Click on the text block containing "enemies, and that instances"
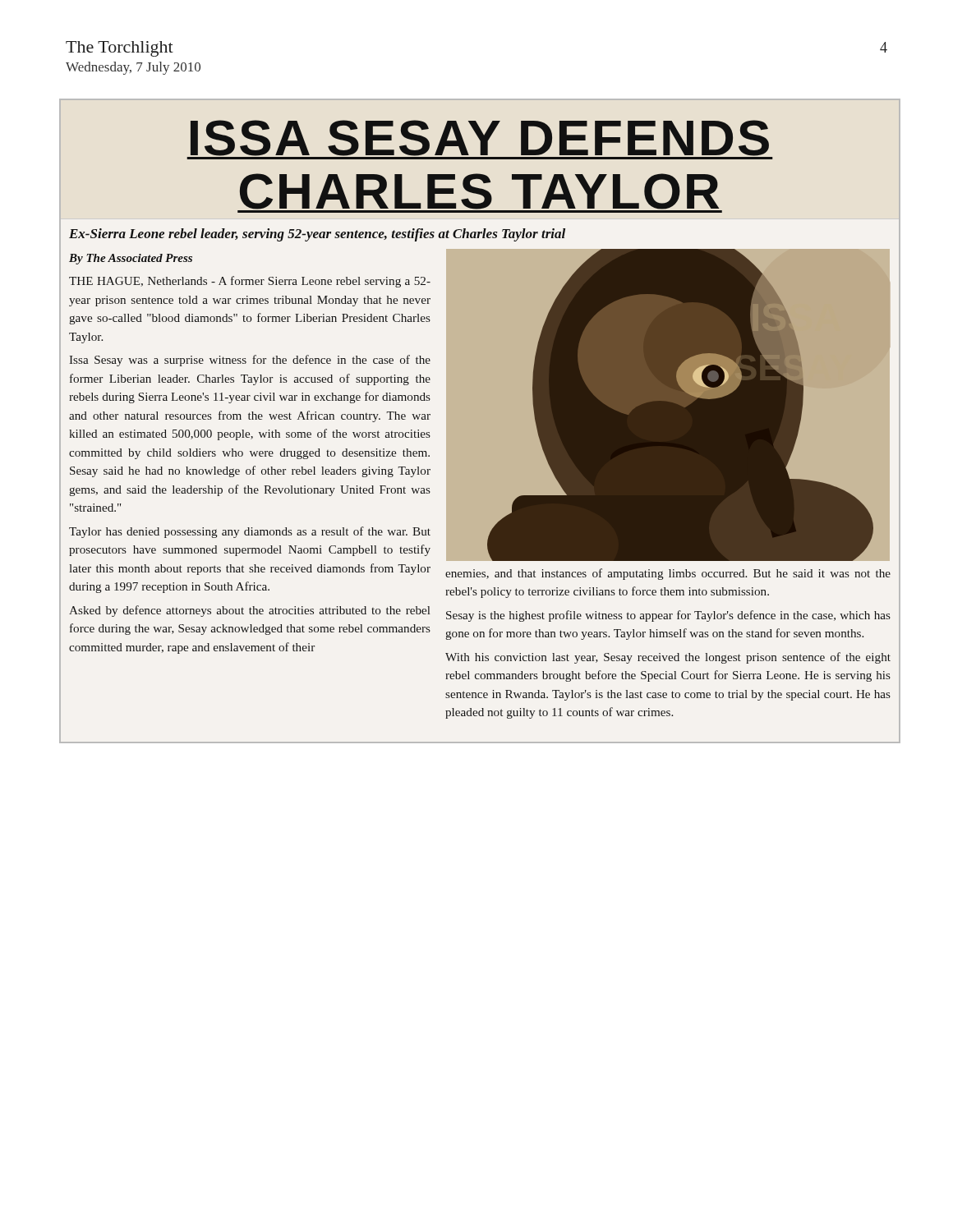953x1232 pixels. (668, 643)
